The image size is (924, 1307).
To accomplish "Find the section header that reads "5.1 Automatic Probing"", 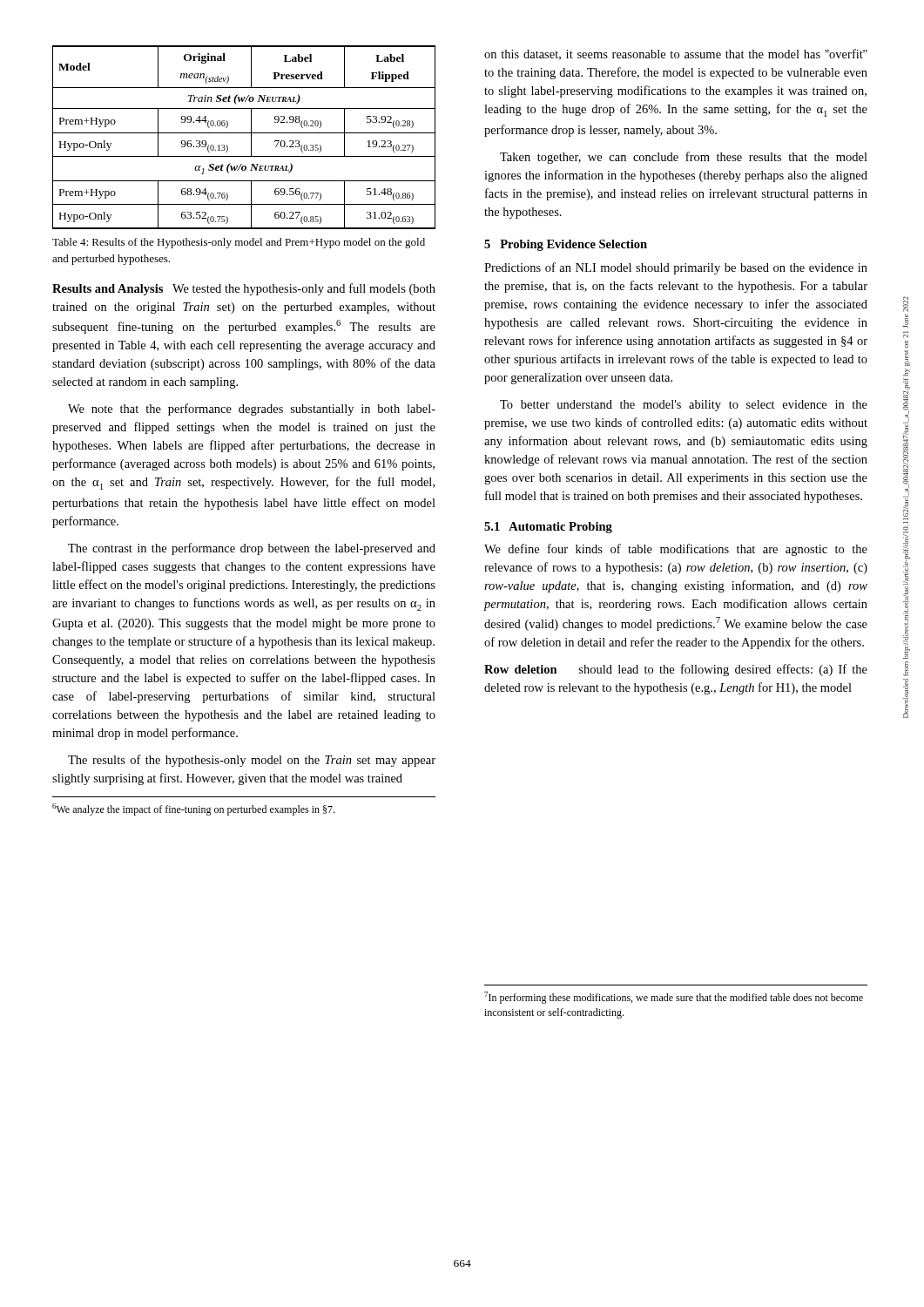I will point(548,526).
